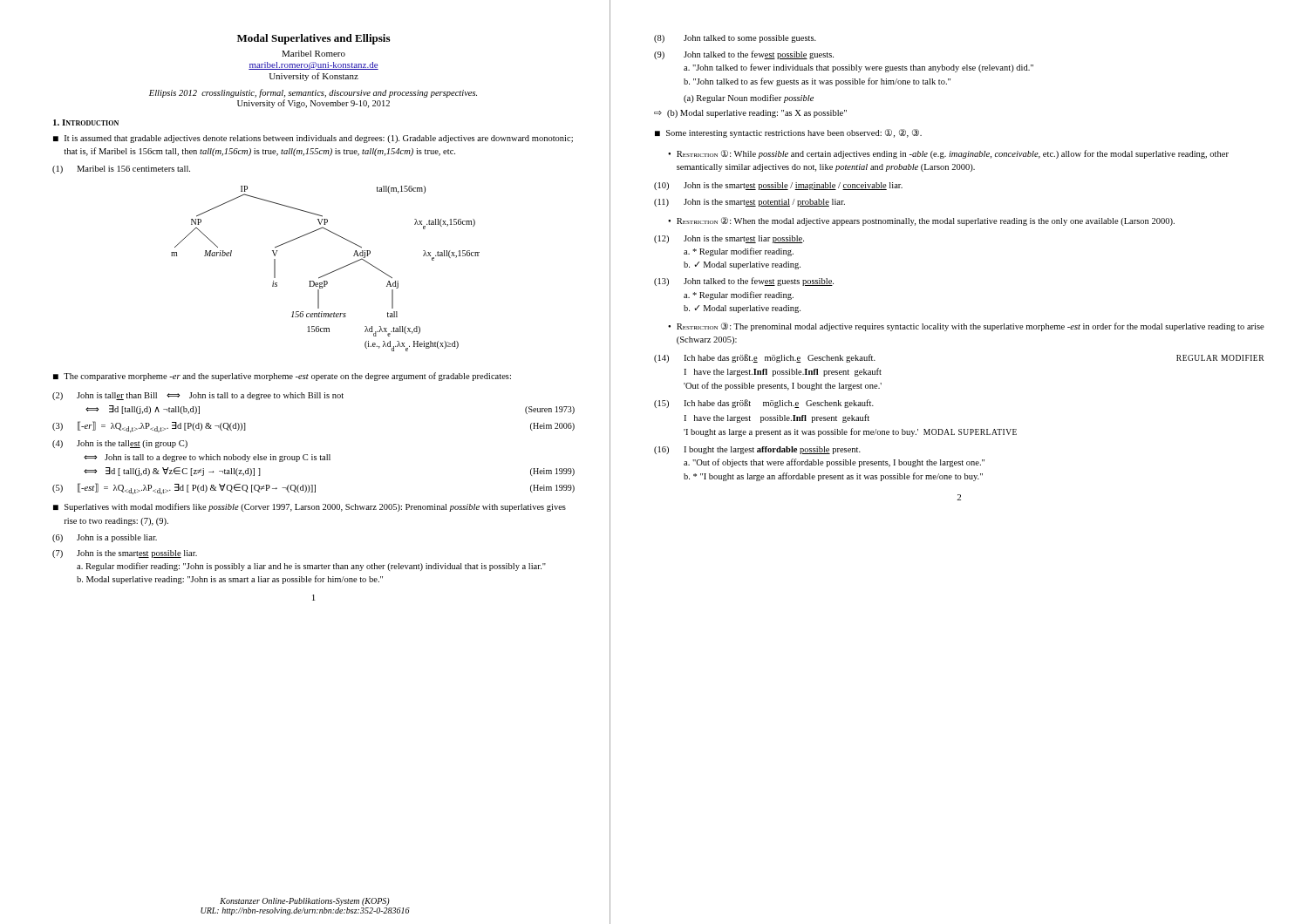
Task: Find the block on this page that starts "(12) John is the smartest liar possible."
Action: tap(729, 239)
